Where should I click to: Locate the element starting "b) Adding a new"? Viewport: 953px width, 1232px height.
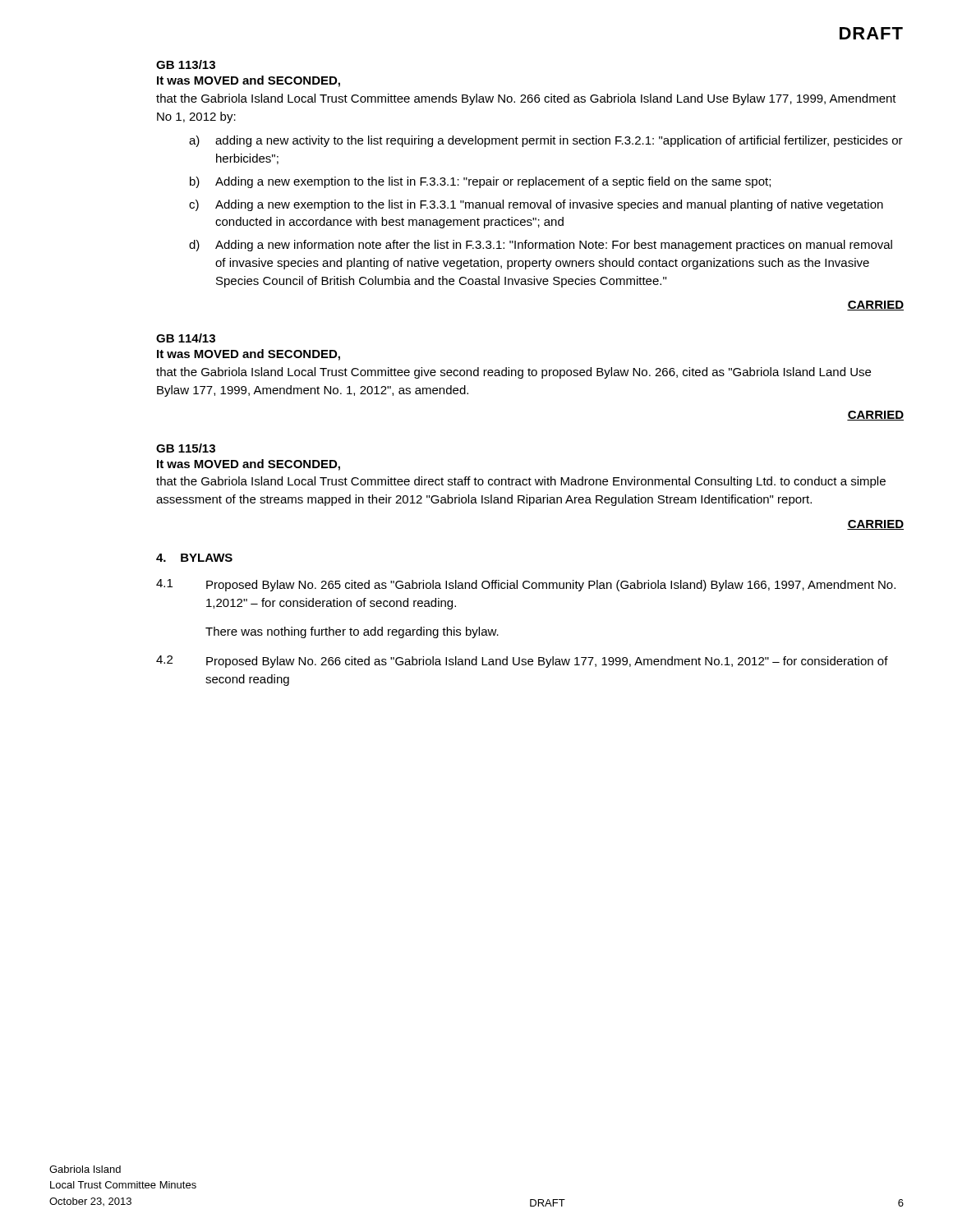480,181
